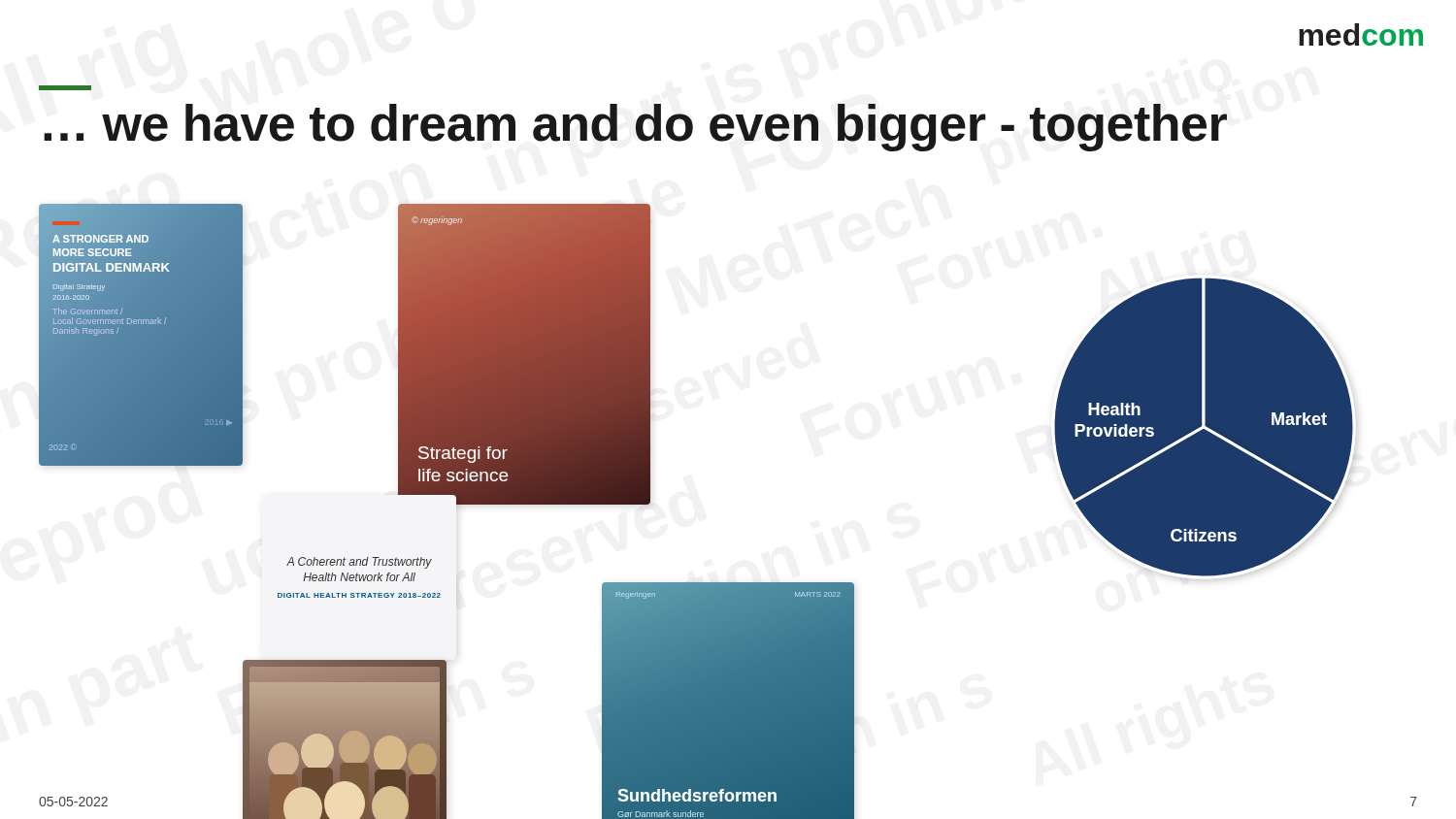Find the photo
1456x819 pixels.
[x=345, y=739]
